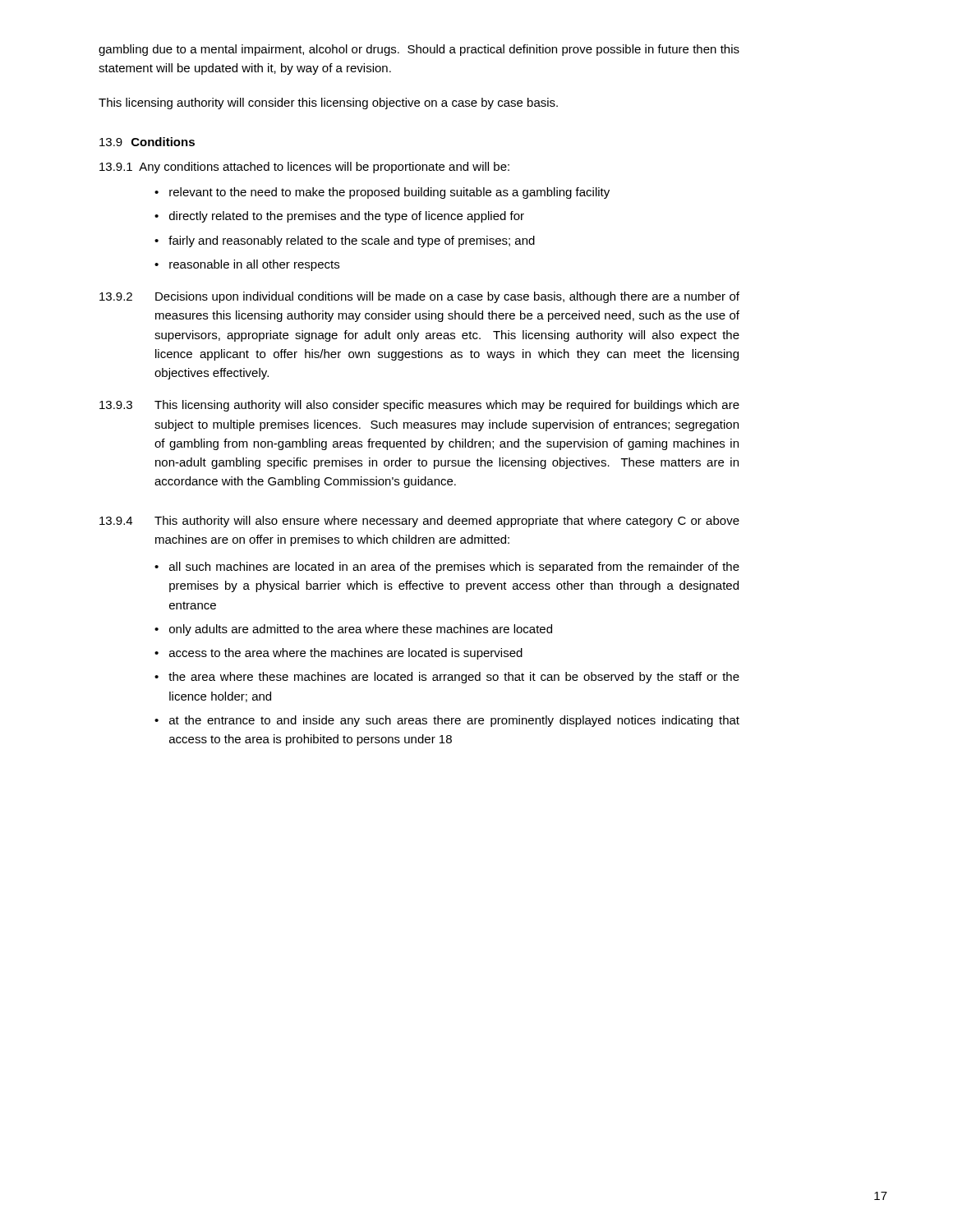The image size is (953, 1232).
Task: Where is the passage that starts "gambling due to a mental"?
Action: click(419, 58)
